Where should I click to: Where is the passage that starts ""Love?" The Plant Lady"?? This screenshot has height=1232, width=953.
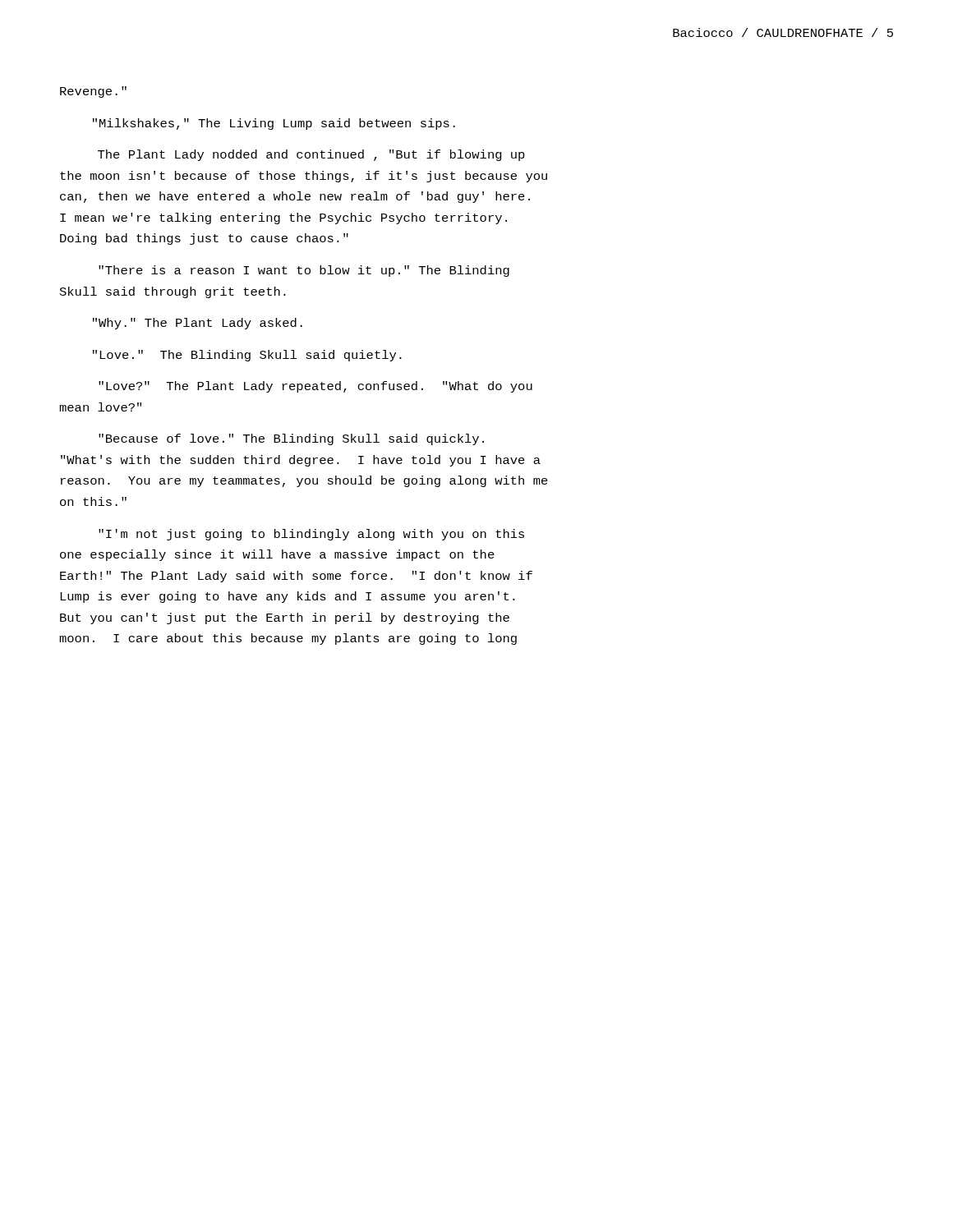(x=476, y=398)
